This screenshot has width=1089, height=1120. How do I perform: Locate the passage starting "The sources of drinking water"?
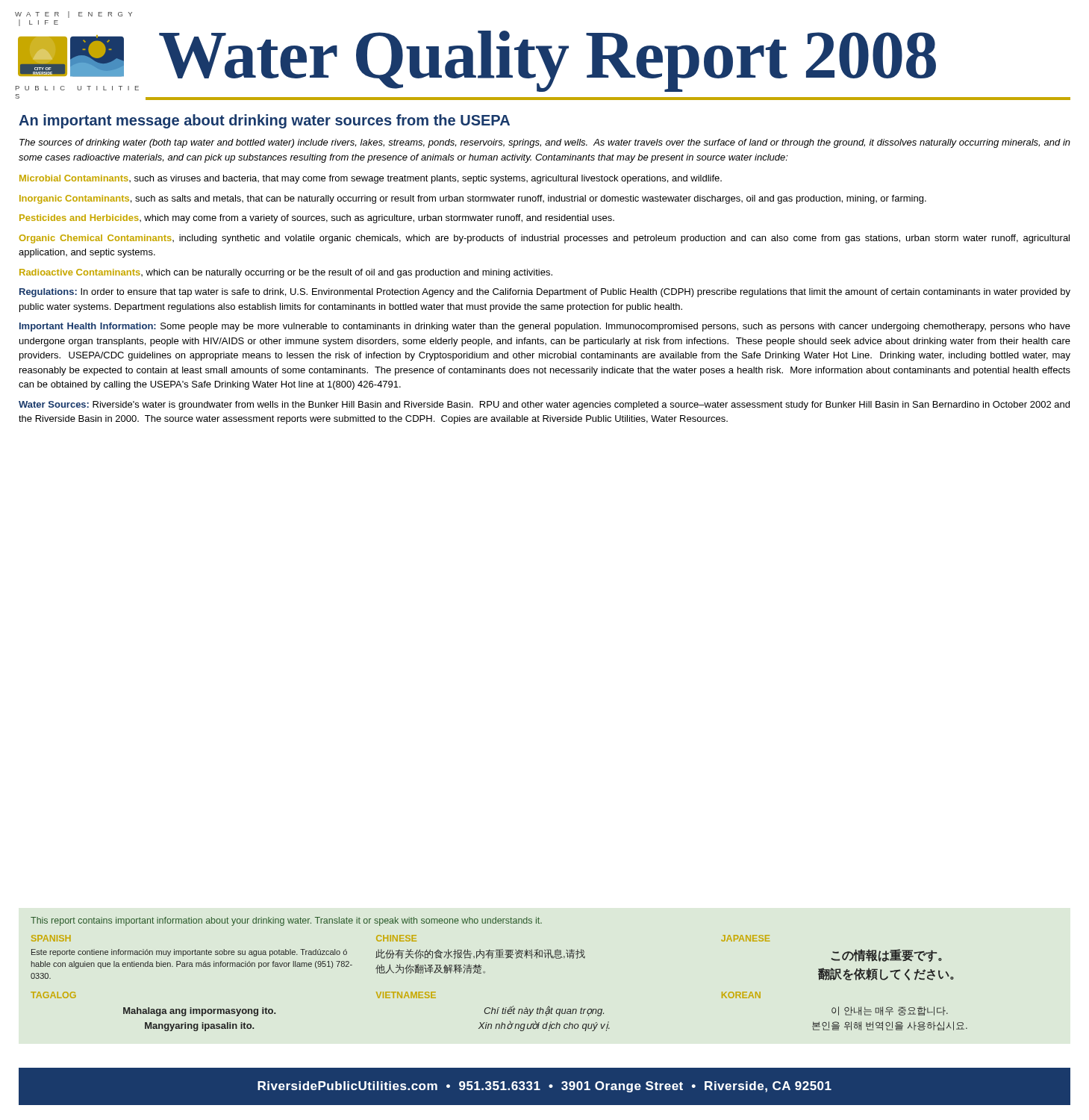(544, 150)
